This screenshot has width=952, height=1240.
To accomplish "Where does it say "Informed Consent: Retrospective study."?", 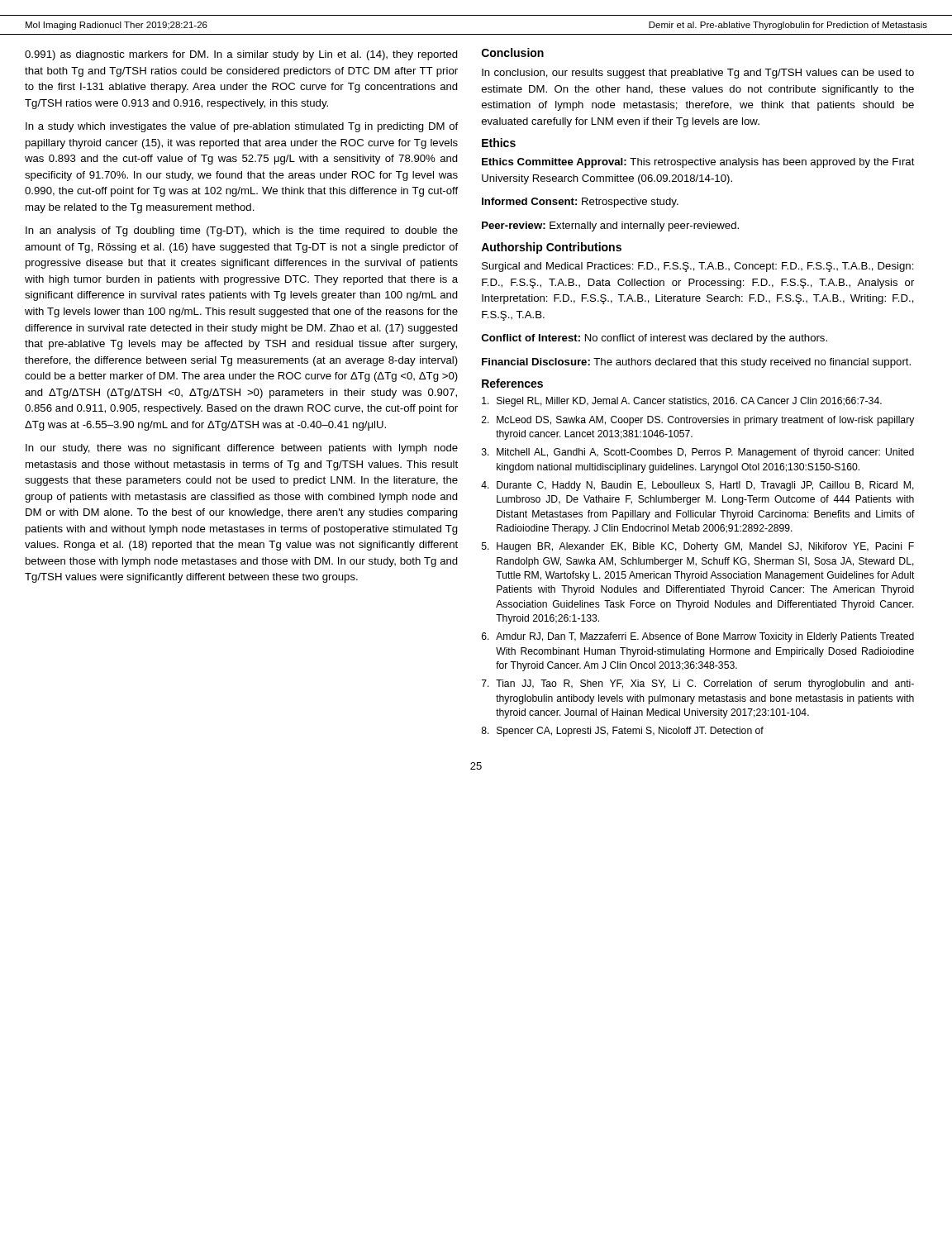I will click(580, 203).
